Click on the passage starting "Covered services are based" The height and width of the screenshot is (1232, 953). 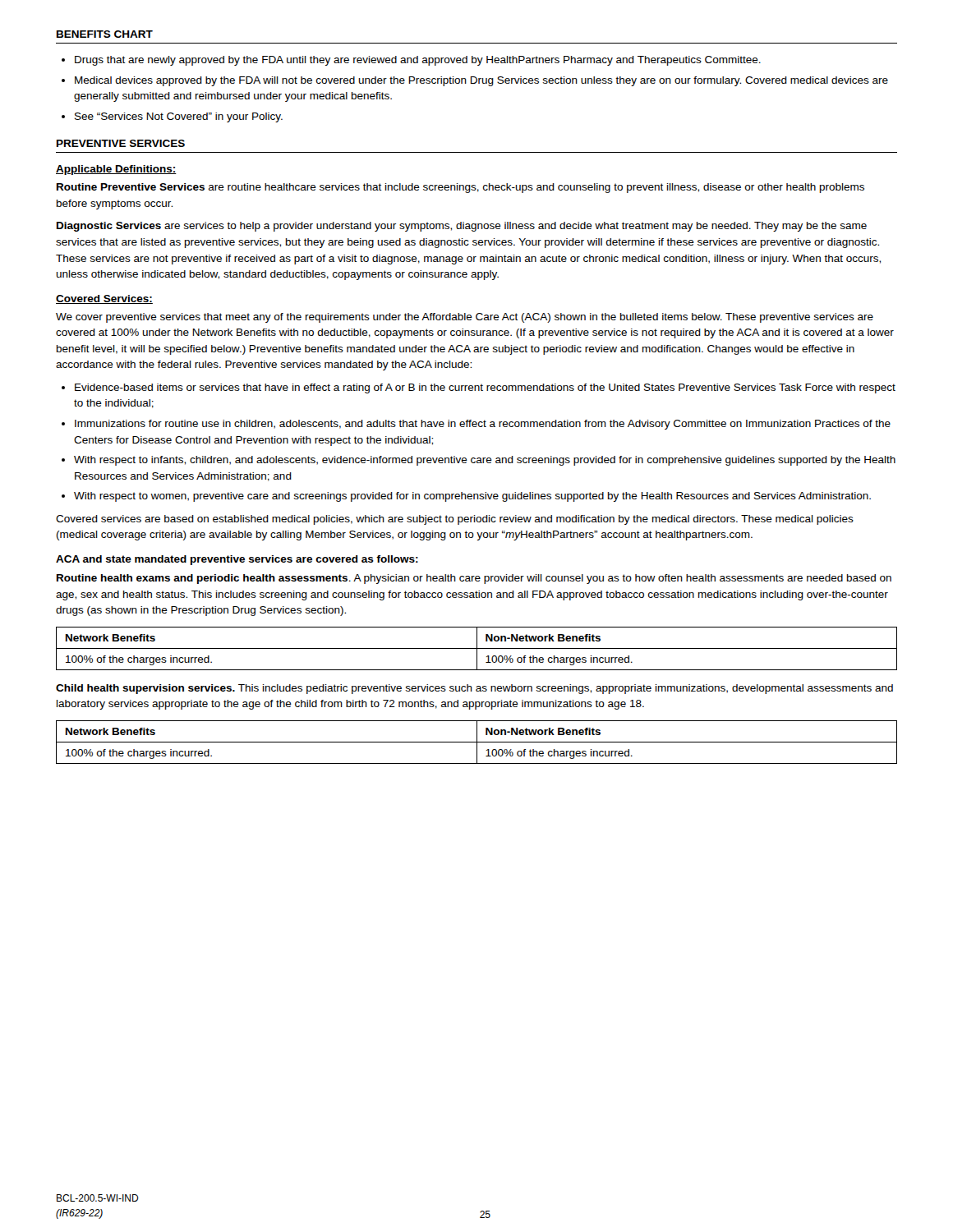click(x=455, y=527)
